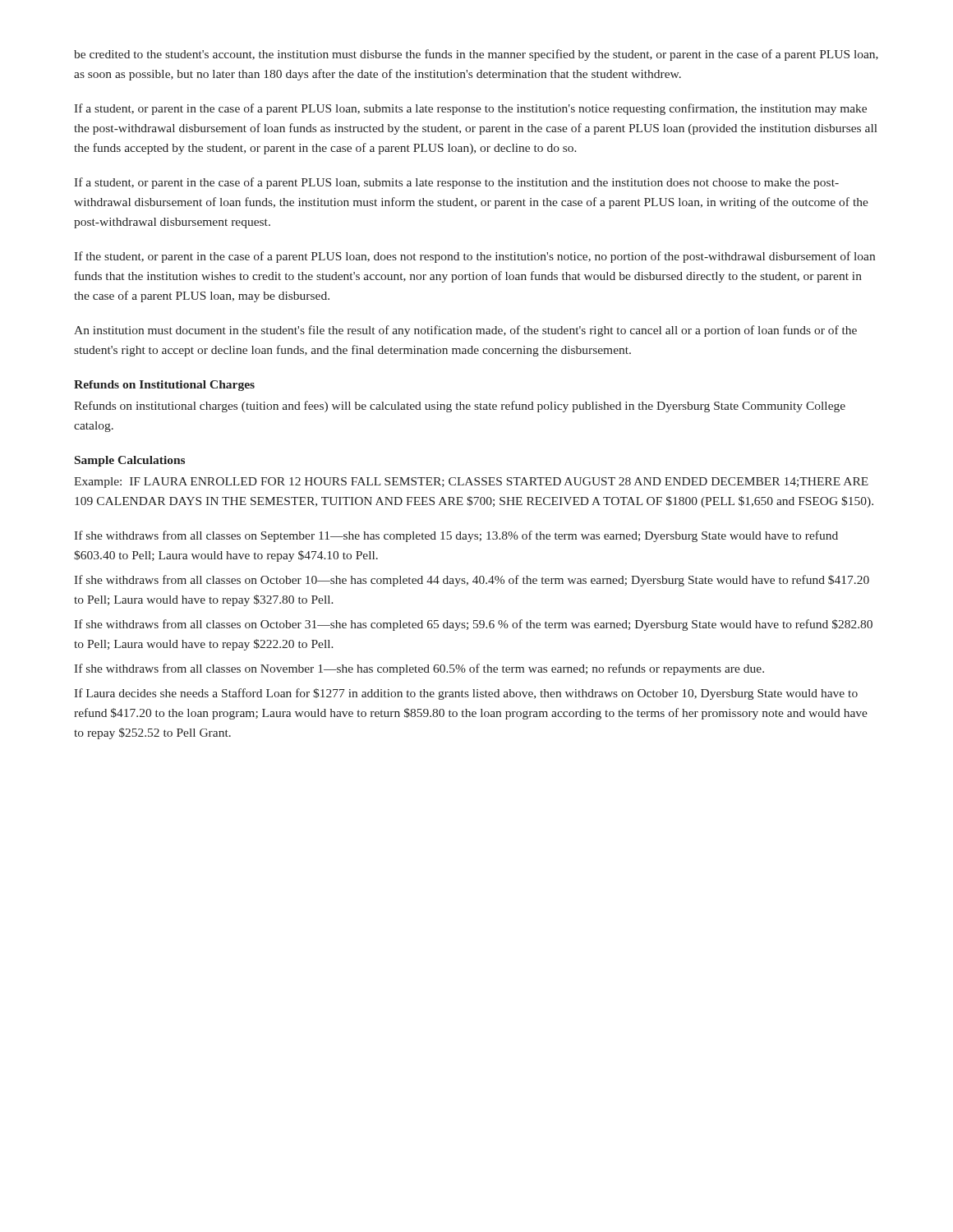Locate the text block that reads "Example: IF LAURA ENROLLED FOR 12"
Screen dimensions: 1232x953
coord(474,491)
